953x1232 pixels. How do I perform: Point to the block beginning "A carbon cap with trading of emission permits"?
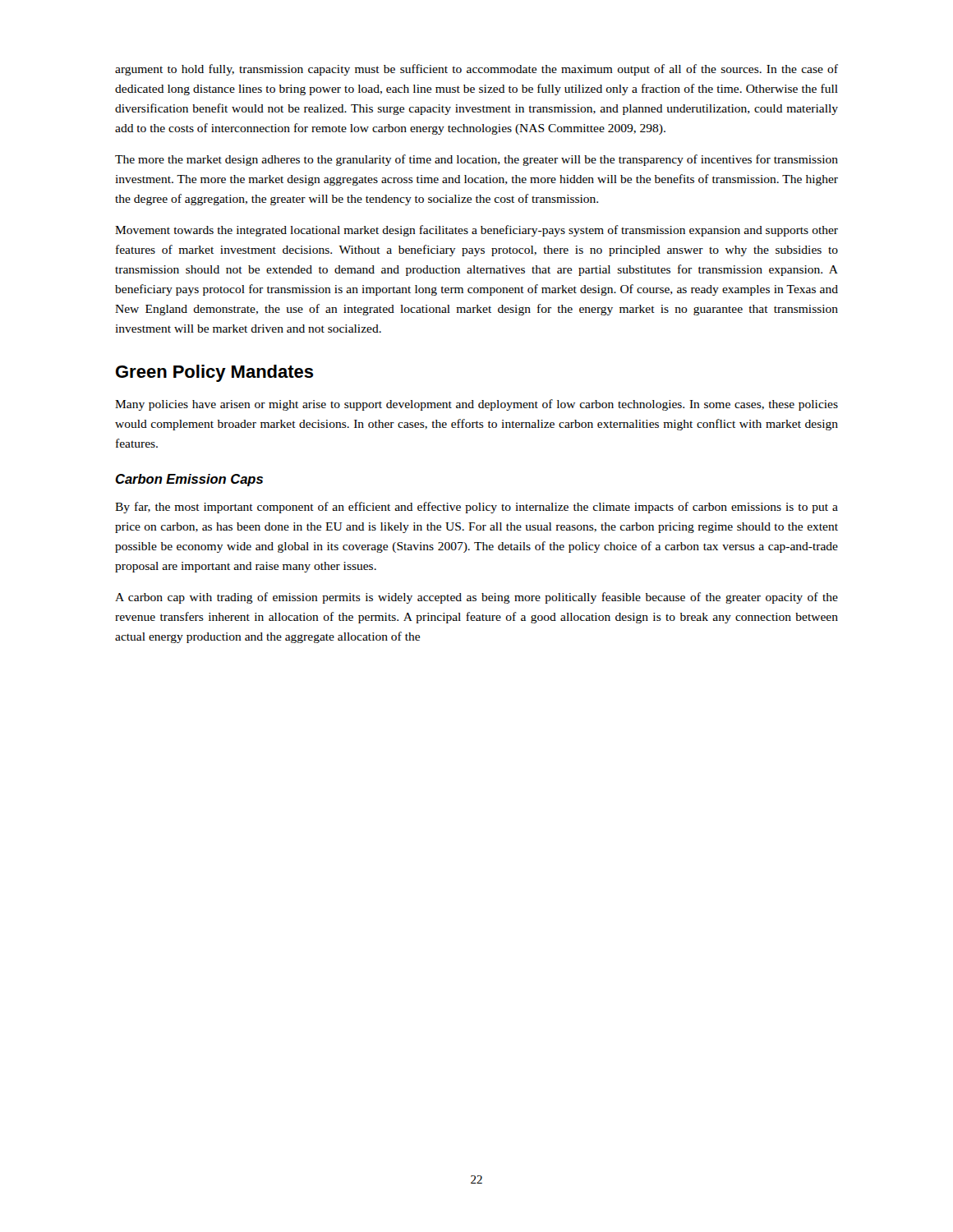click(476, 617)
